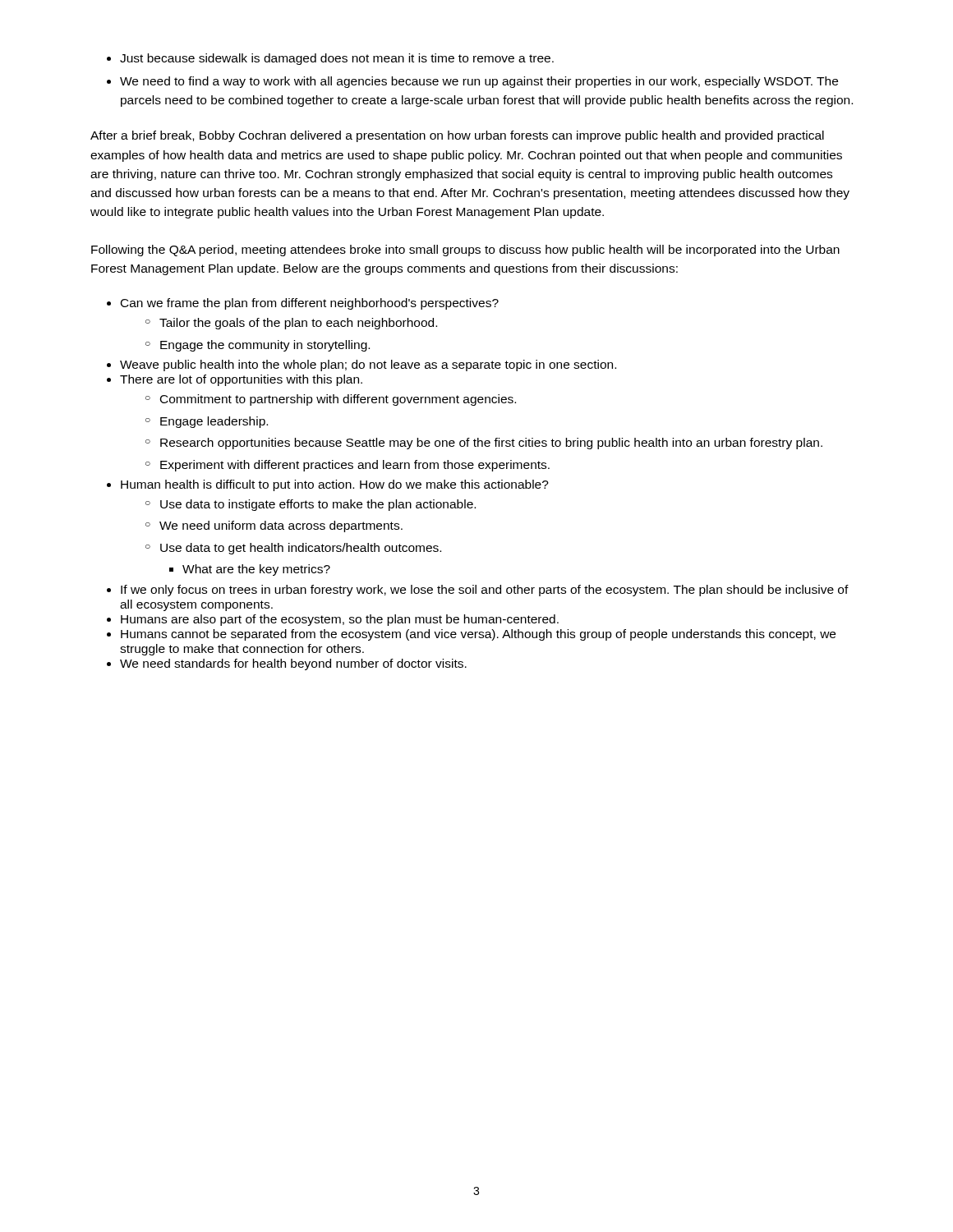Click the passage that begins "Can we frame the plan from different"
Image resolution: width=953 pixels, height=1232 pixels.
click(x=310, y=304)
